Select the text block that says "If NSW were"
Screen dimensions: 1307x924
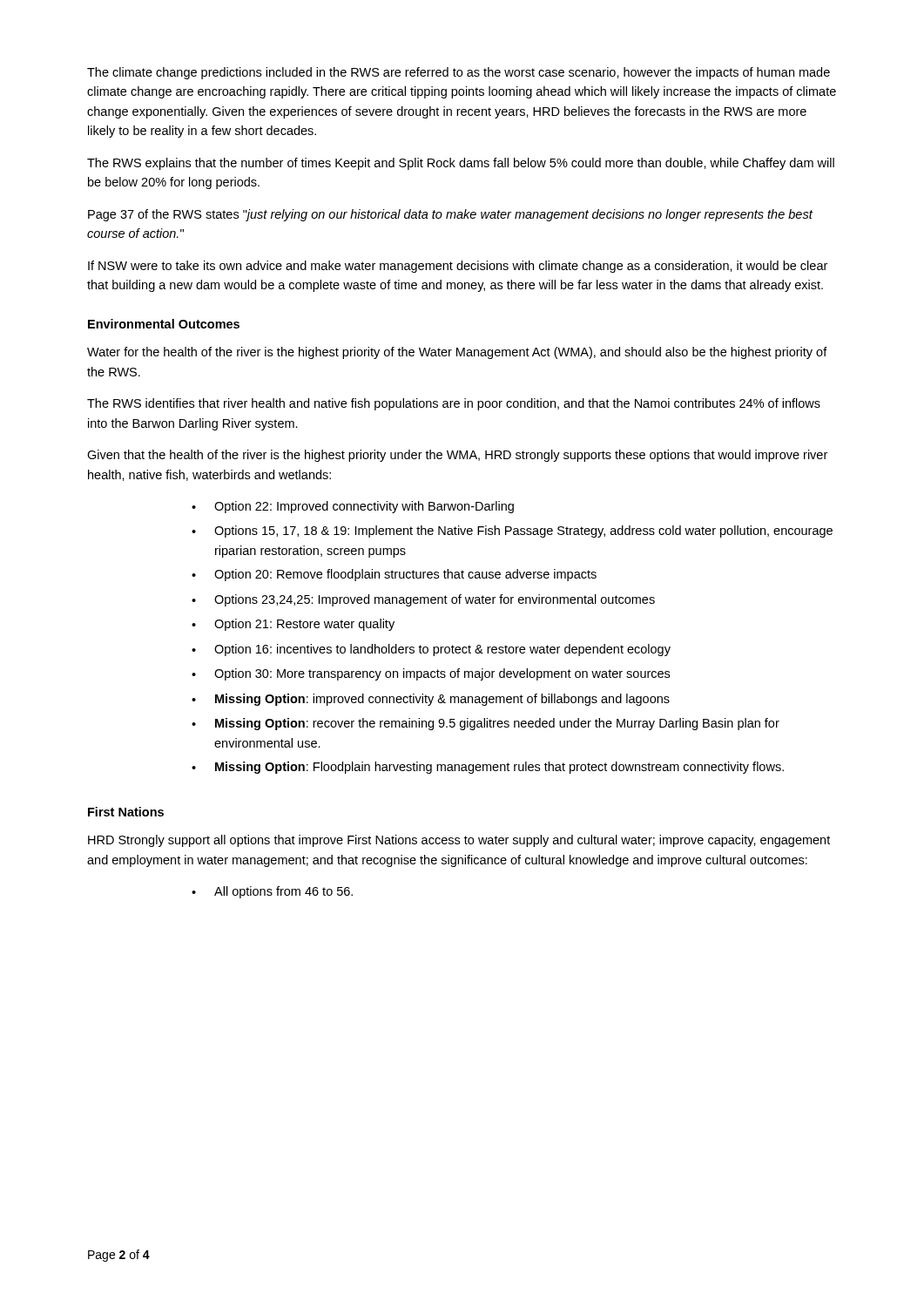(x=457, y=275)
